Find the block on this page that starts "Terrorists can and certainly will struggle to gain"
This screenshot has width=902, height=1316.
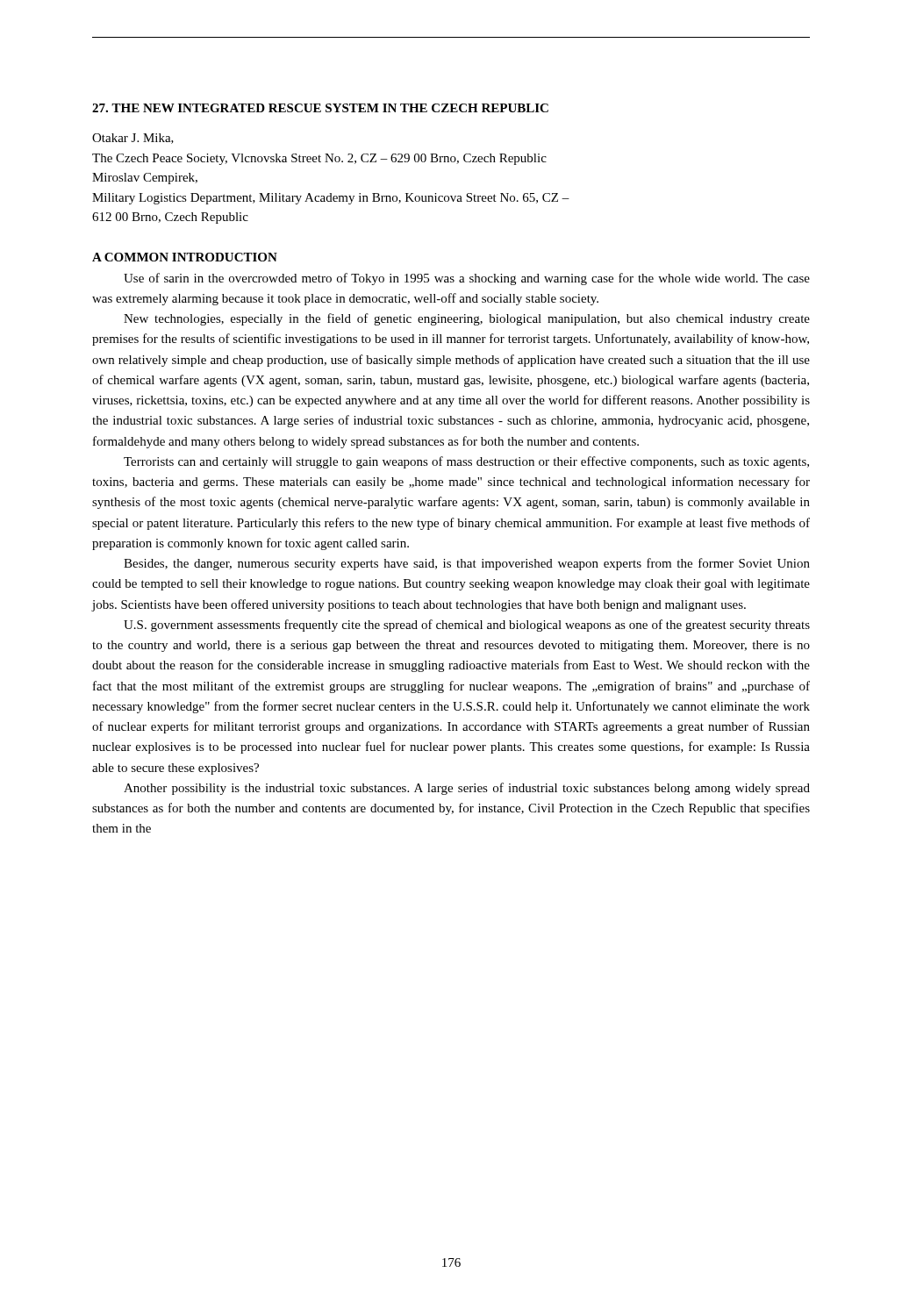click(x=451, y=502)
